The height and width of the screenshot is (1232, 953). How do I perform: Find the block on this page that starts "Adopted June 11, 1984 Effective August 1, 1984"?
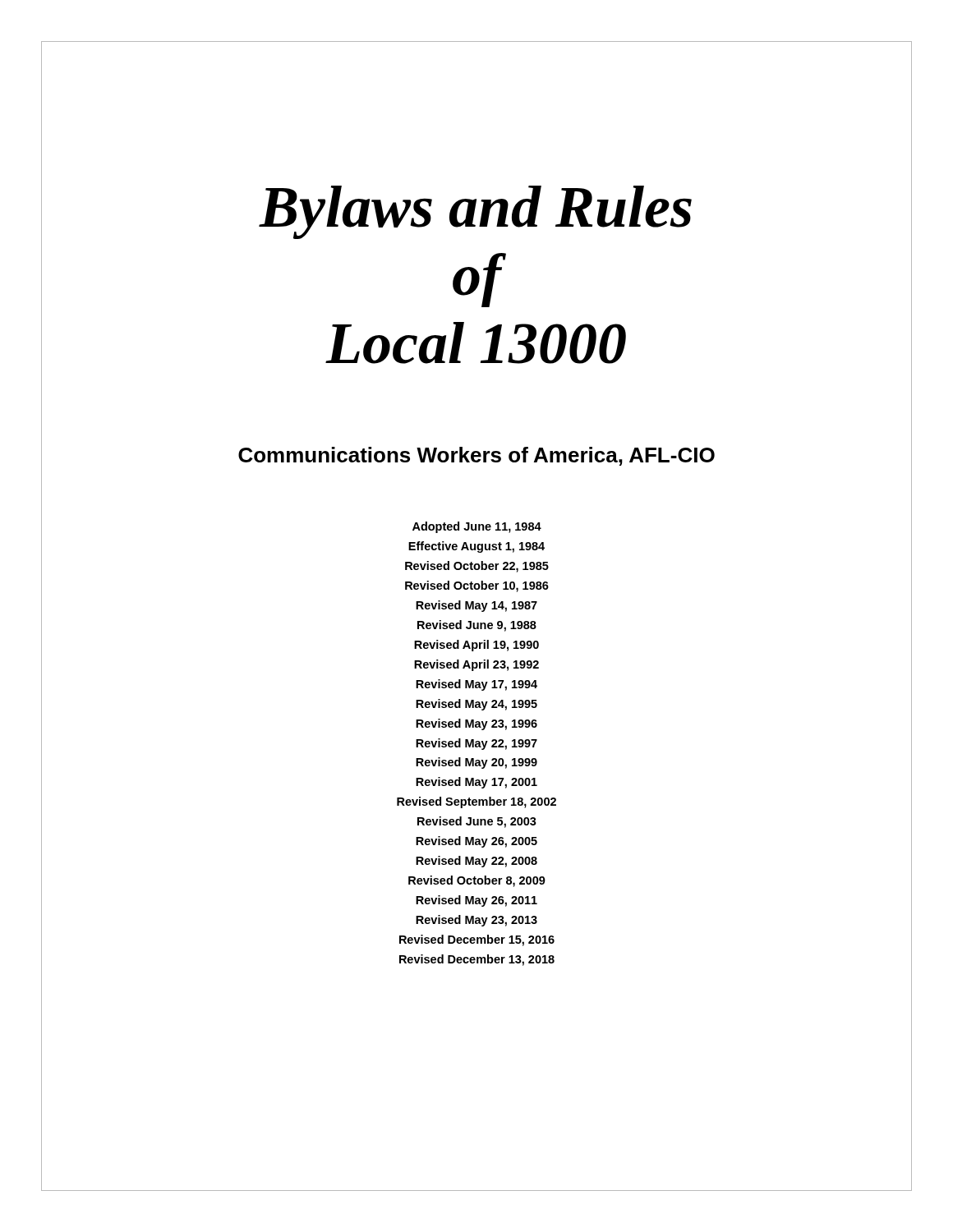pos(476,743)
